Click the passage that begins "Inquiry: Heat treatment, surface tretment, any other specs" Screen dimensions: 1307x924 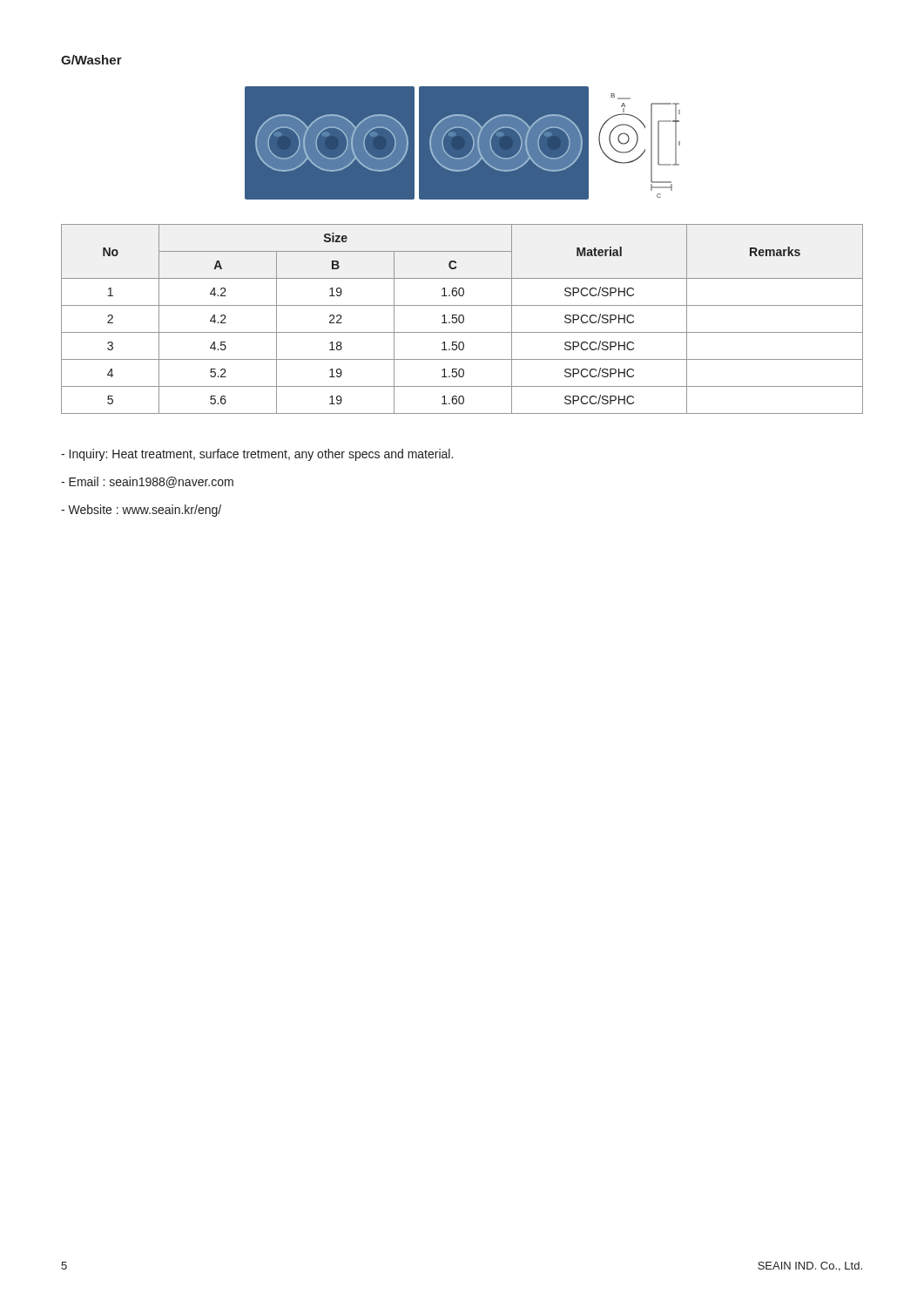pyautogui.click(x=258, y=454)
